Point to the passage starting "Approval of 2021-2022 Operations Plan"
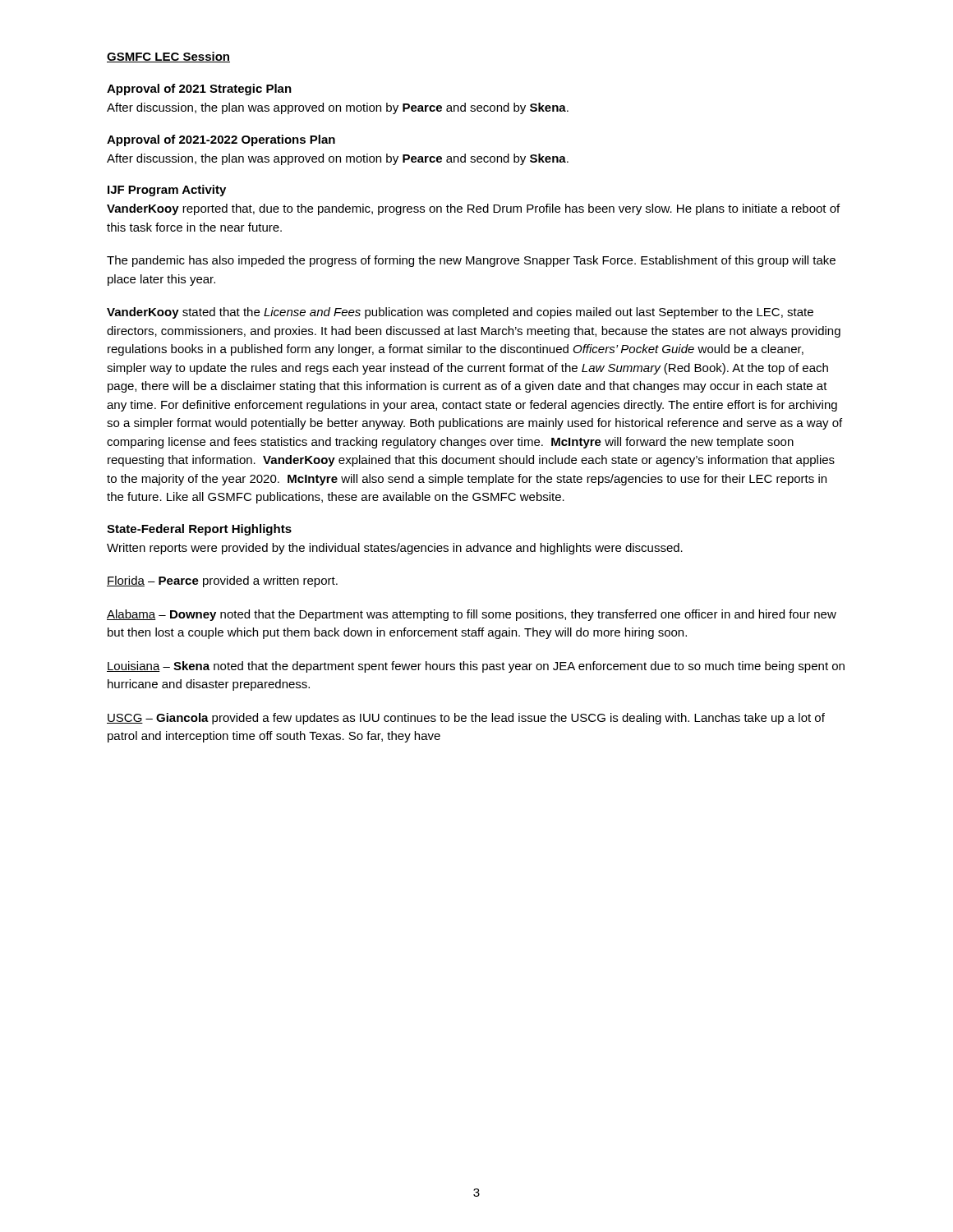The height and width of the screenshot is (1232, 953). point(221,139)
